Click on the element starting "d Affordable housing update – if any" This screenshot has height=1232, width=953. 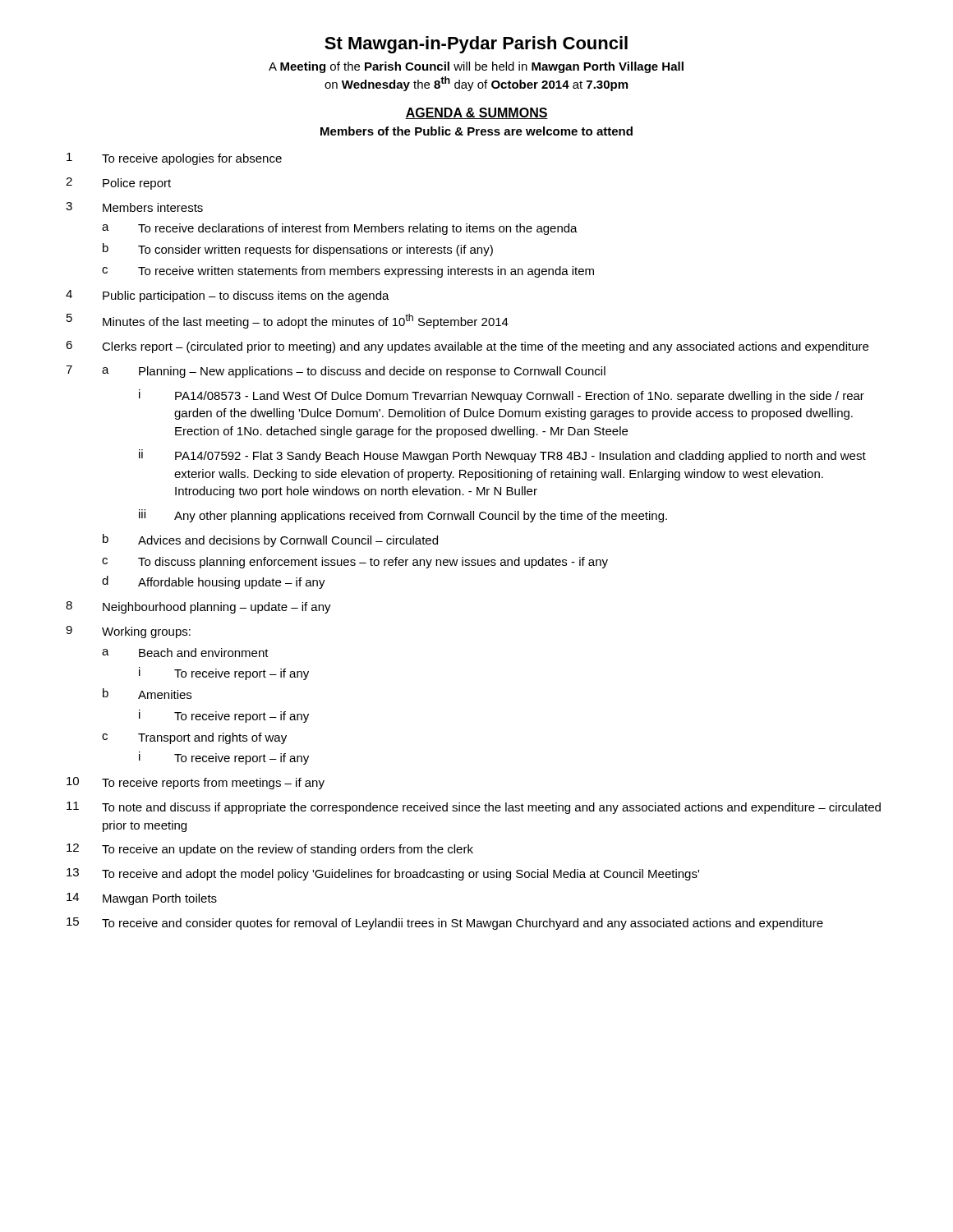coord(214,582)
